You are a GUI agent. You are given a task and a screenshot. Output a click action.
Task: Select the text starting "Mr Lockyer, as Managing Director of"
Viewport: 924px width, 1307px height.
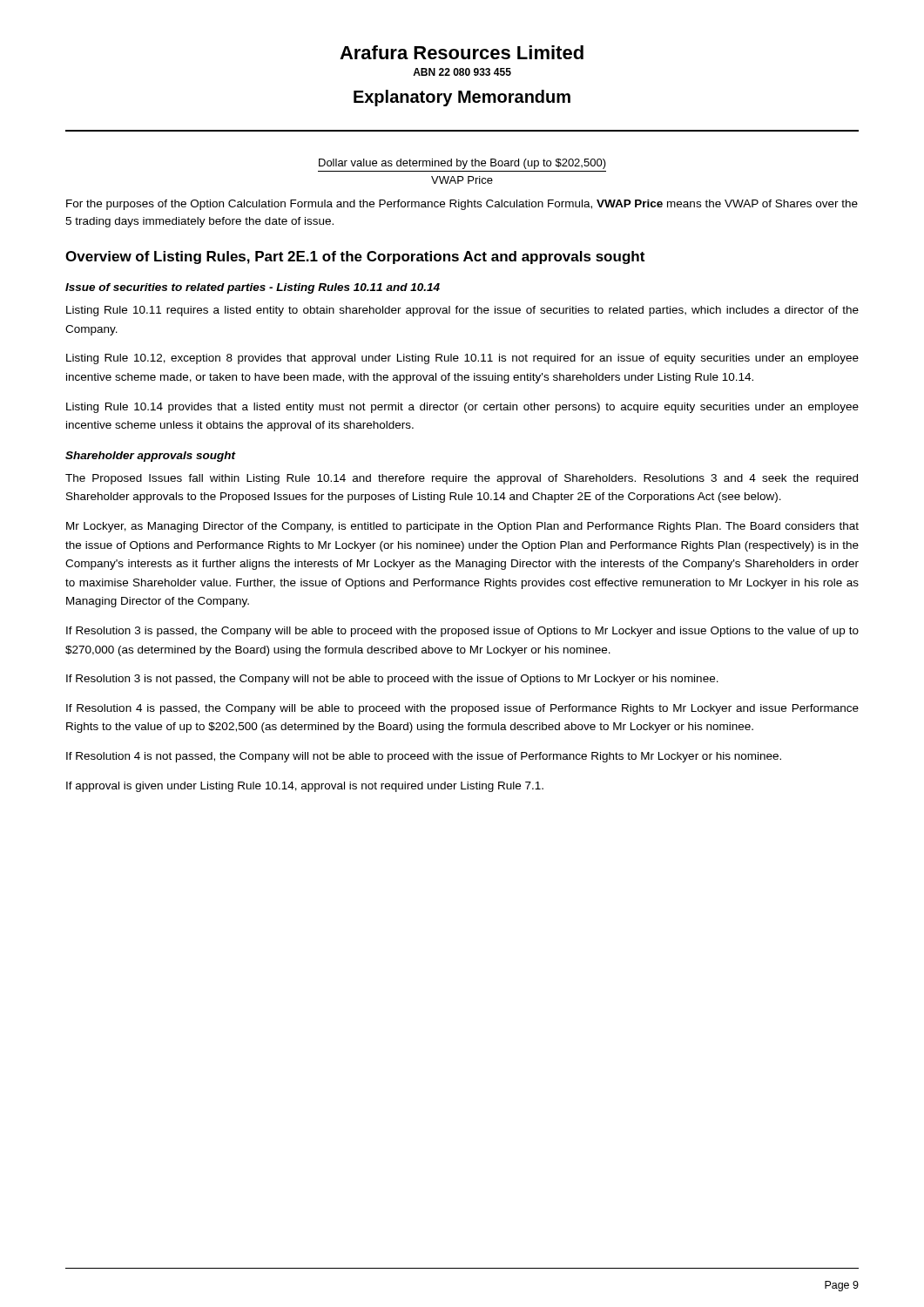pyautogui.click(x=462, y=564)
